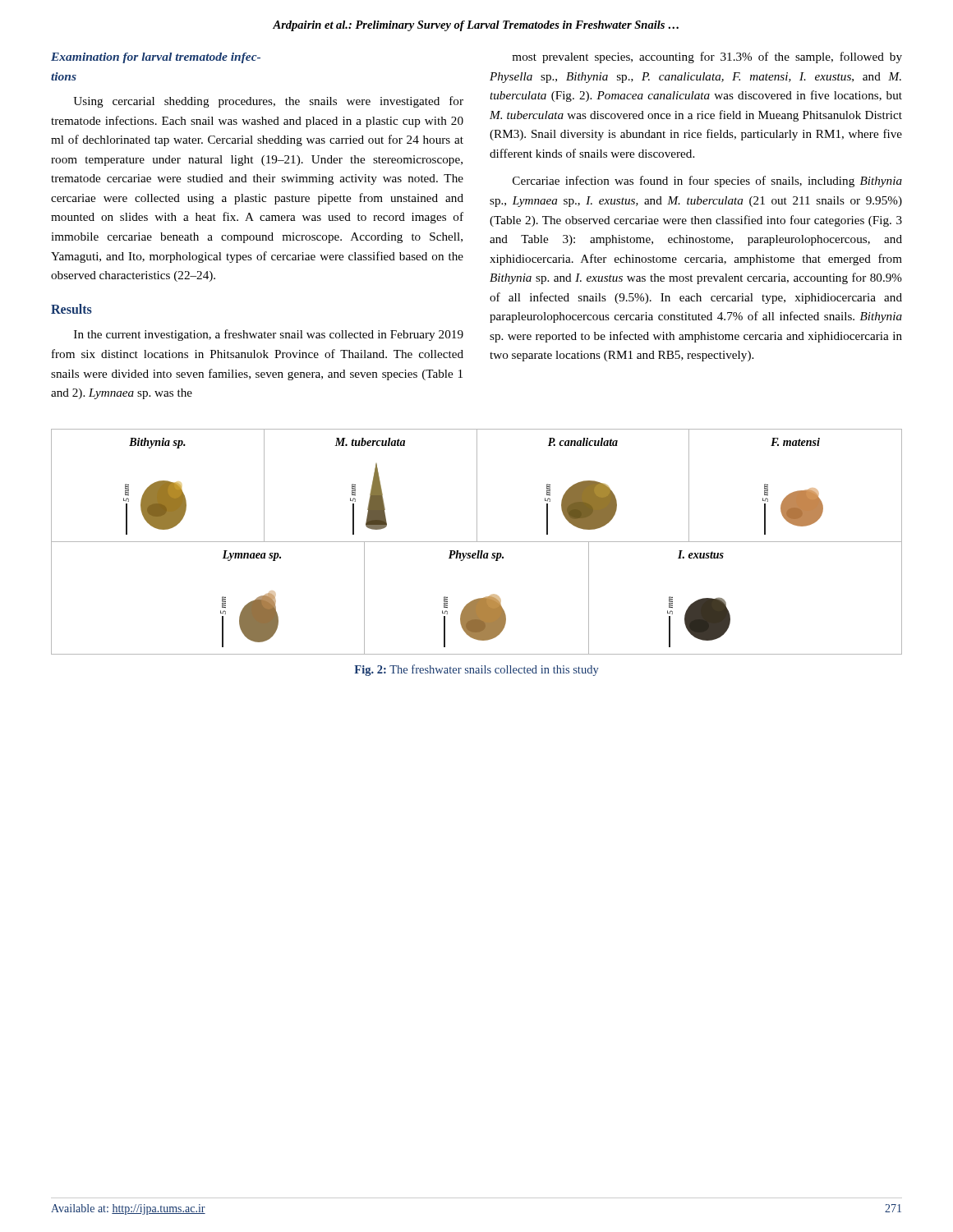Image resolution: width=953 pixels, height=1232 pixels.
Task: Find "Examination for larval trematode infec-tions" on this page
Action: [x=156, y=66]
